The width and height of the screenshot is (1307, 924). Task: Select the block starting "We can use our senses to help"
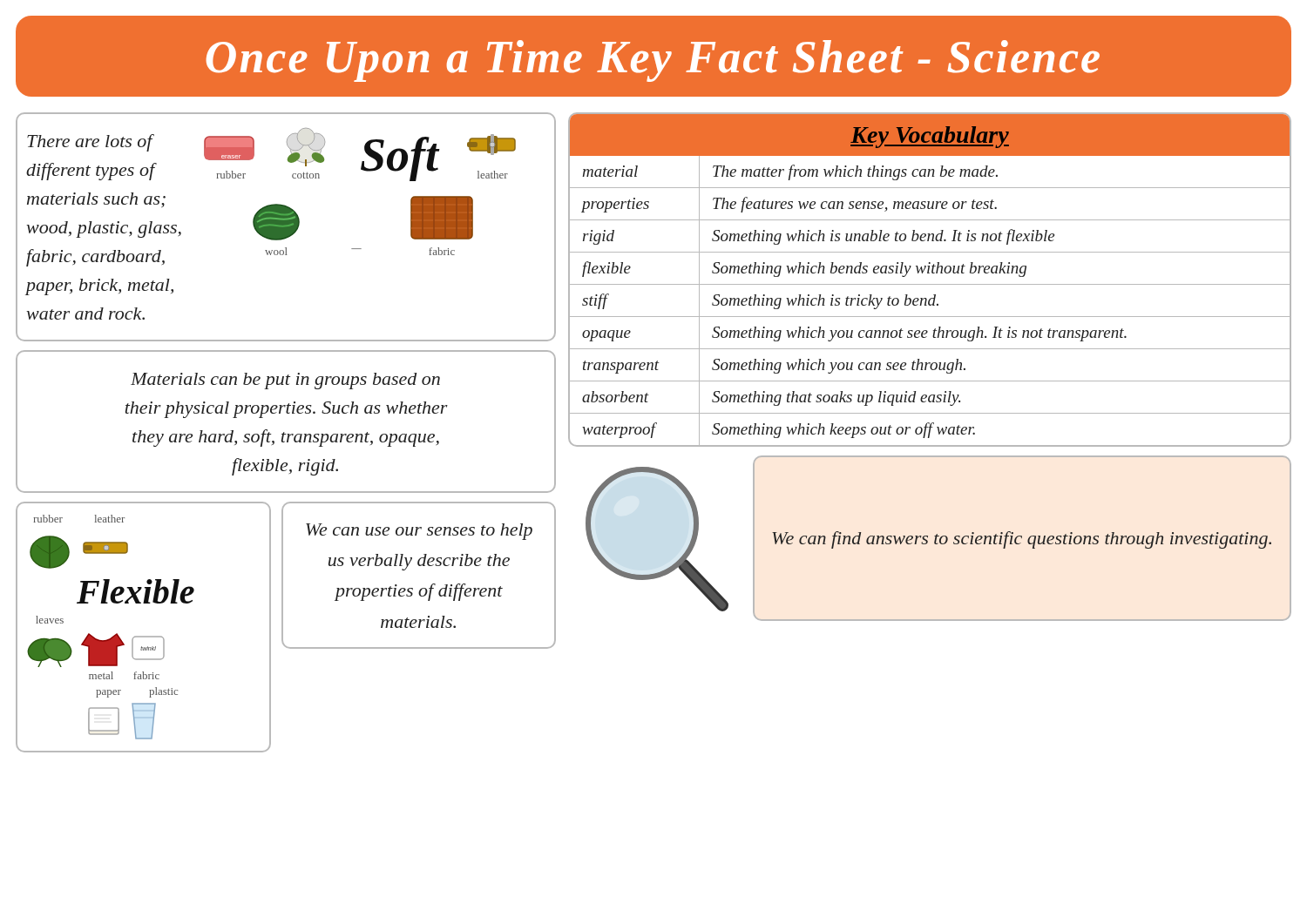419,575
